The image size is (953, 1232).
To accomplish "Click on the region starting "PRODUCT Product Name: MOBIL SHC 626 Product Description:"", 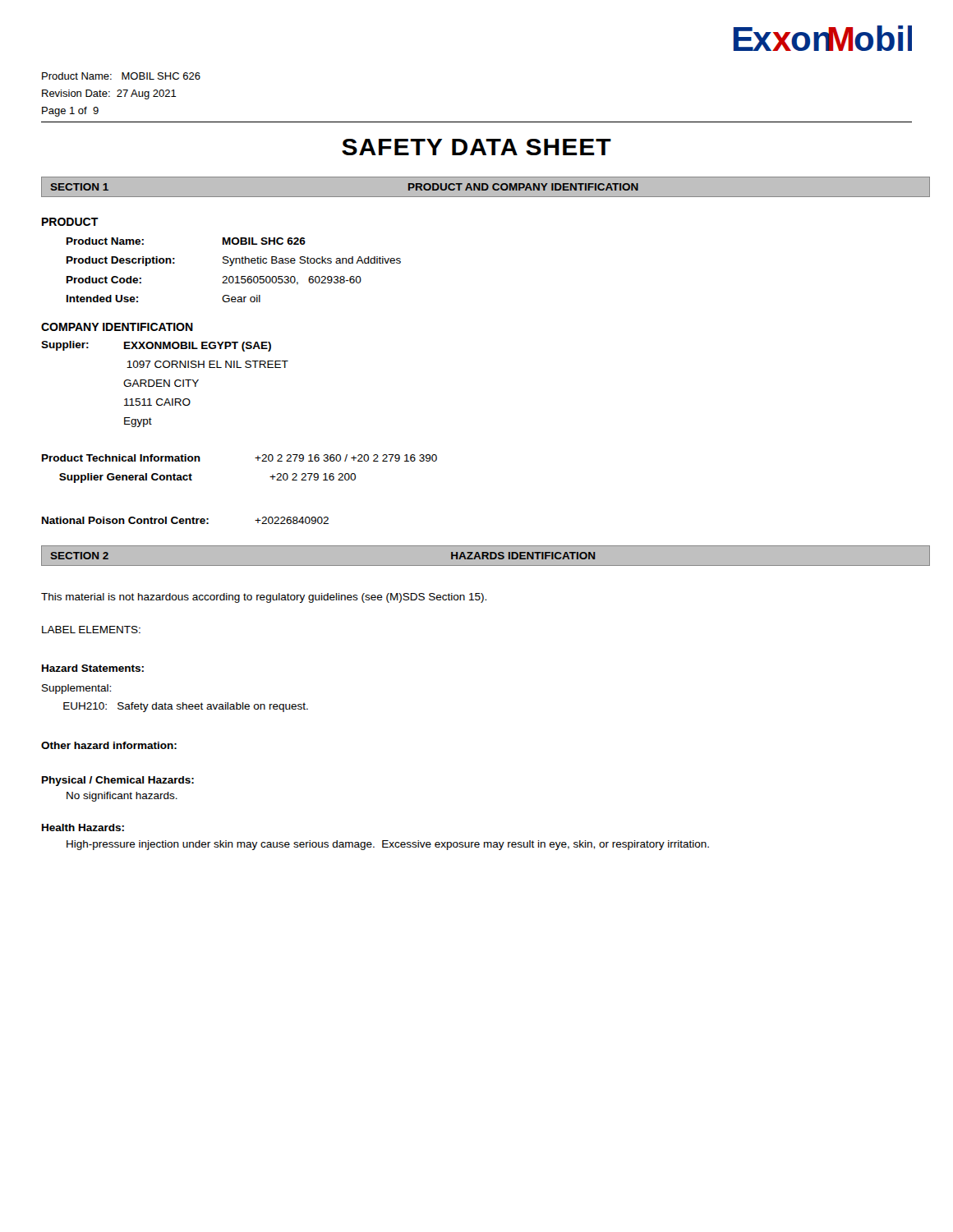I will pyautogui.click(x=70, y=222).
